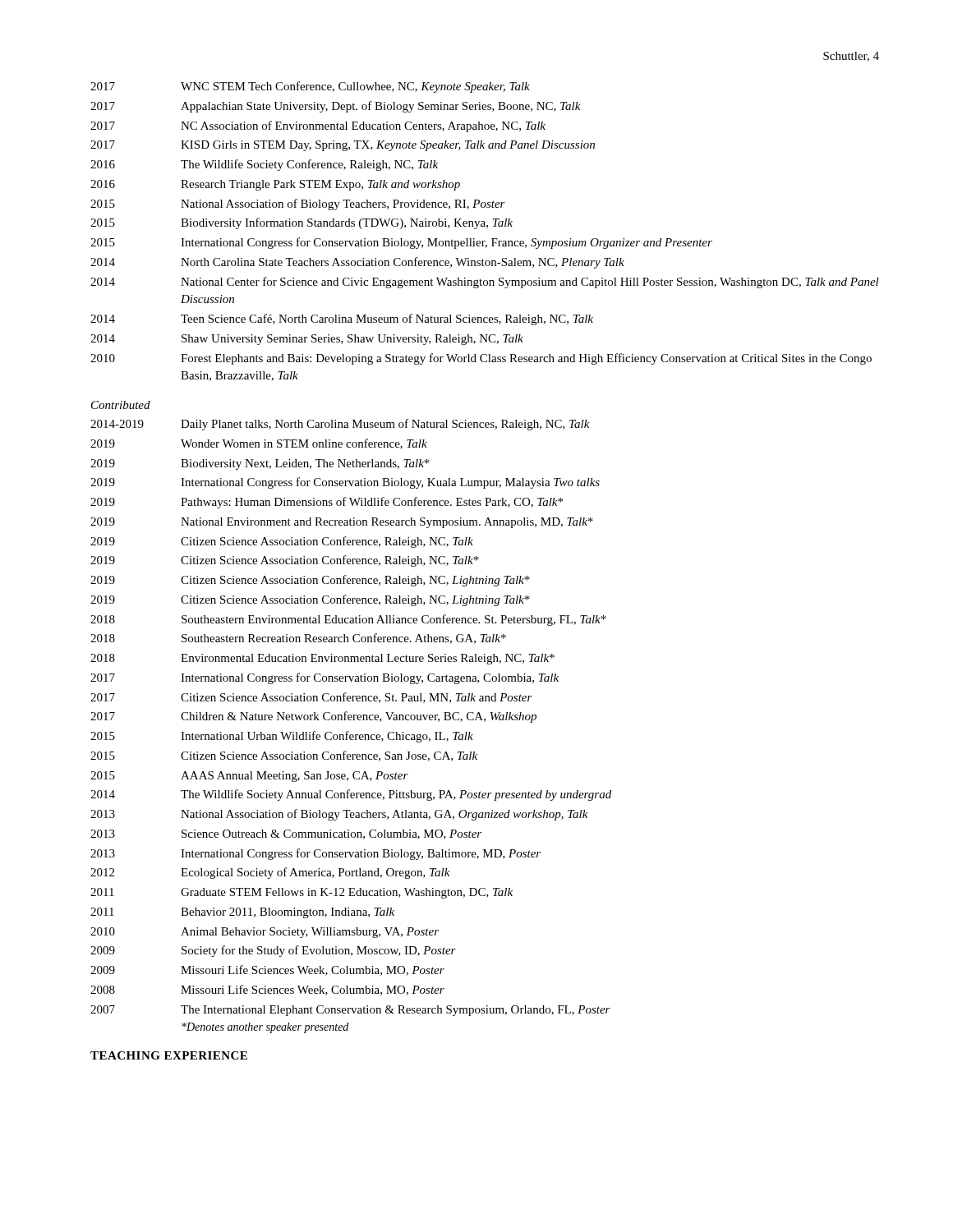This screenshot has width=953, height=1232.
Task: Locate the block of text that opens with "2019 Biodiversity Next,"
Action: point(260,464)
